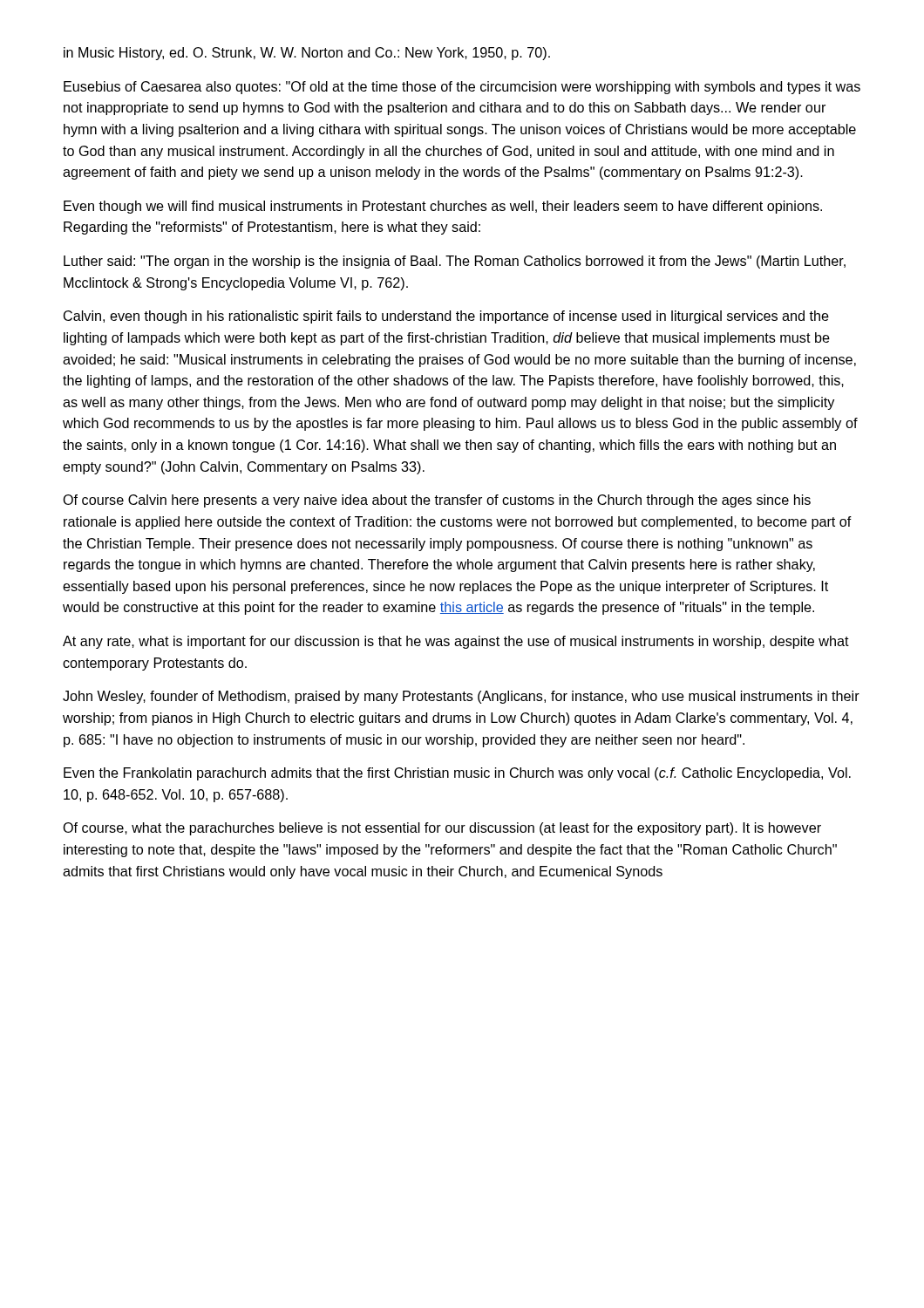Where is the passage that starts "Eusebius of Caesarea also quotes: "Of old"?
Viewport: 924px width, 1308px height.
462,129
